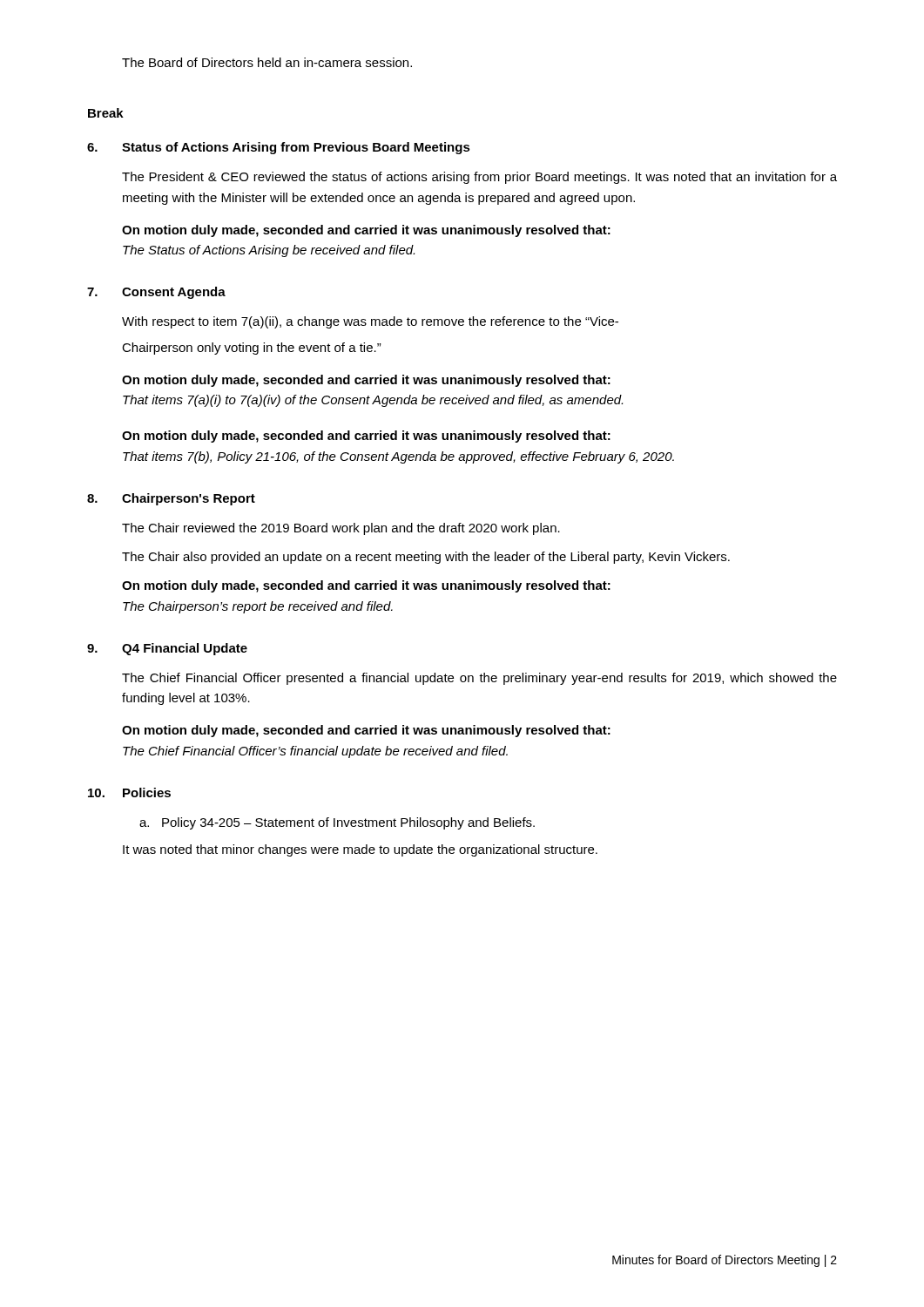Select the text starting "Chairperson only voting"
Viewport: 924px width, 1307px height.
point(252,347)
